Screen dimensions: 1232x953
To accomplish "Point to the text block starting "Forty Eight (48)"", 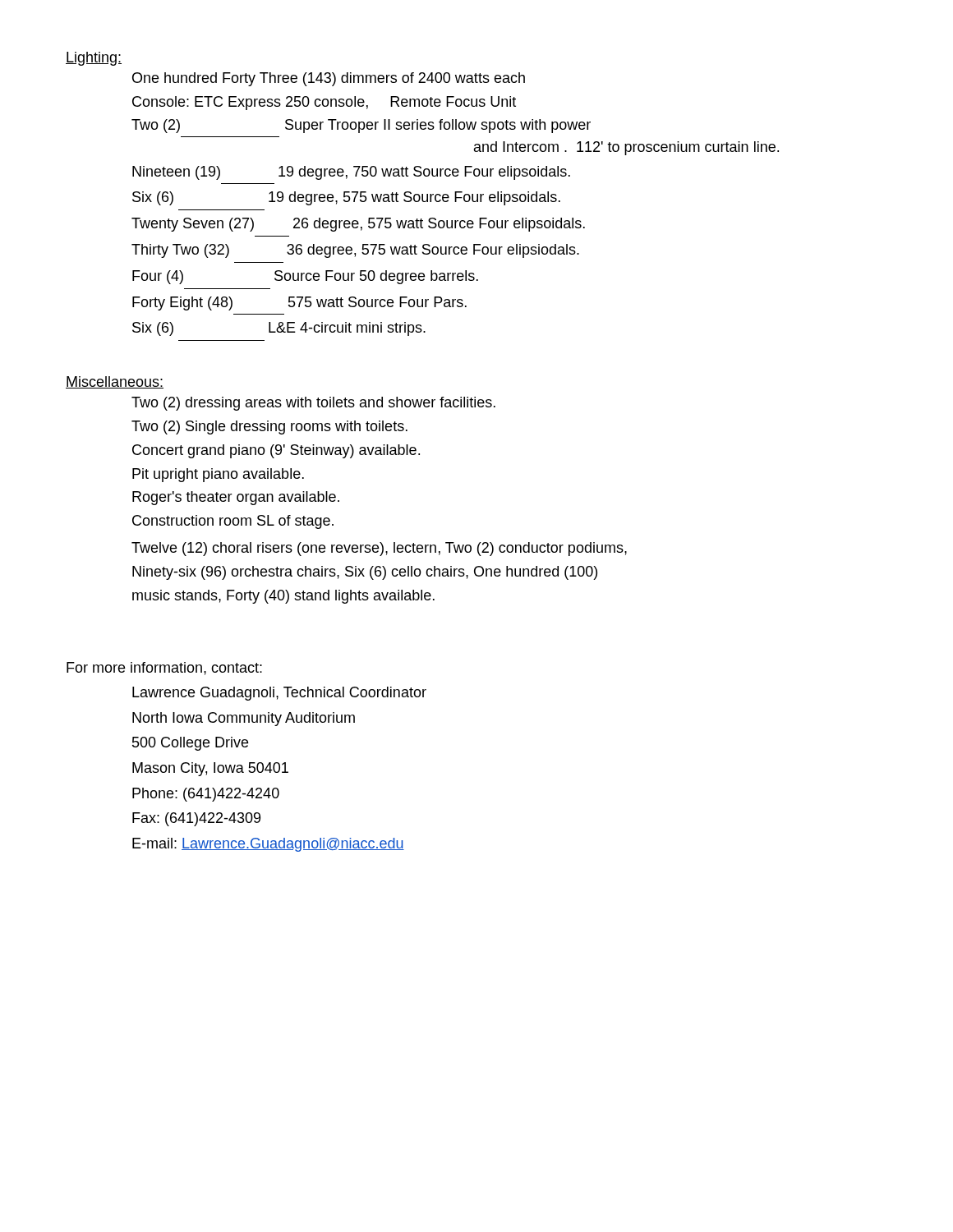I will coord(300,303).
